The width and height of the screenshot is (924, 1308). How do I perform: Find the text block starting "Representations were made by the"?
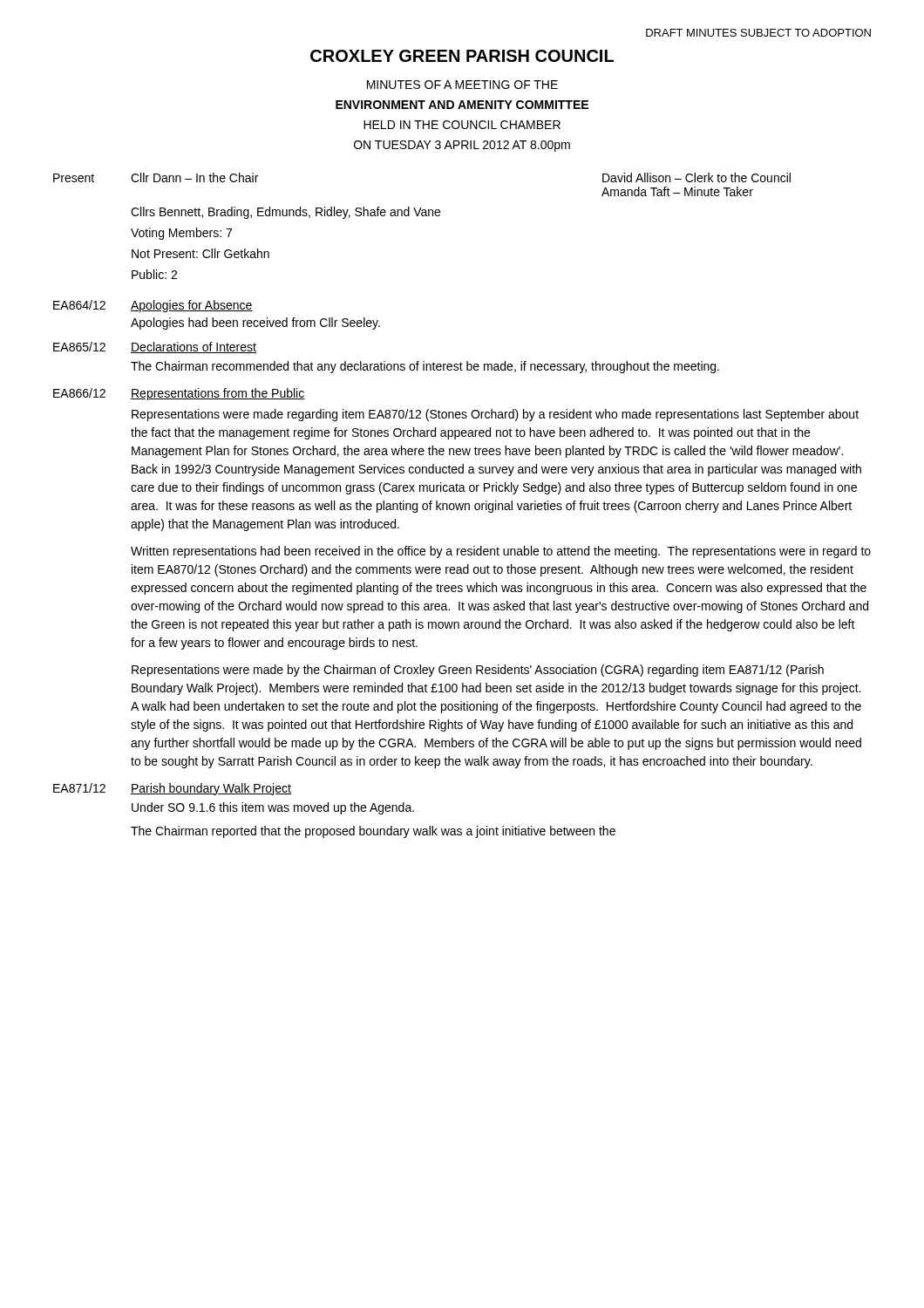498,715
